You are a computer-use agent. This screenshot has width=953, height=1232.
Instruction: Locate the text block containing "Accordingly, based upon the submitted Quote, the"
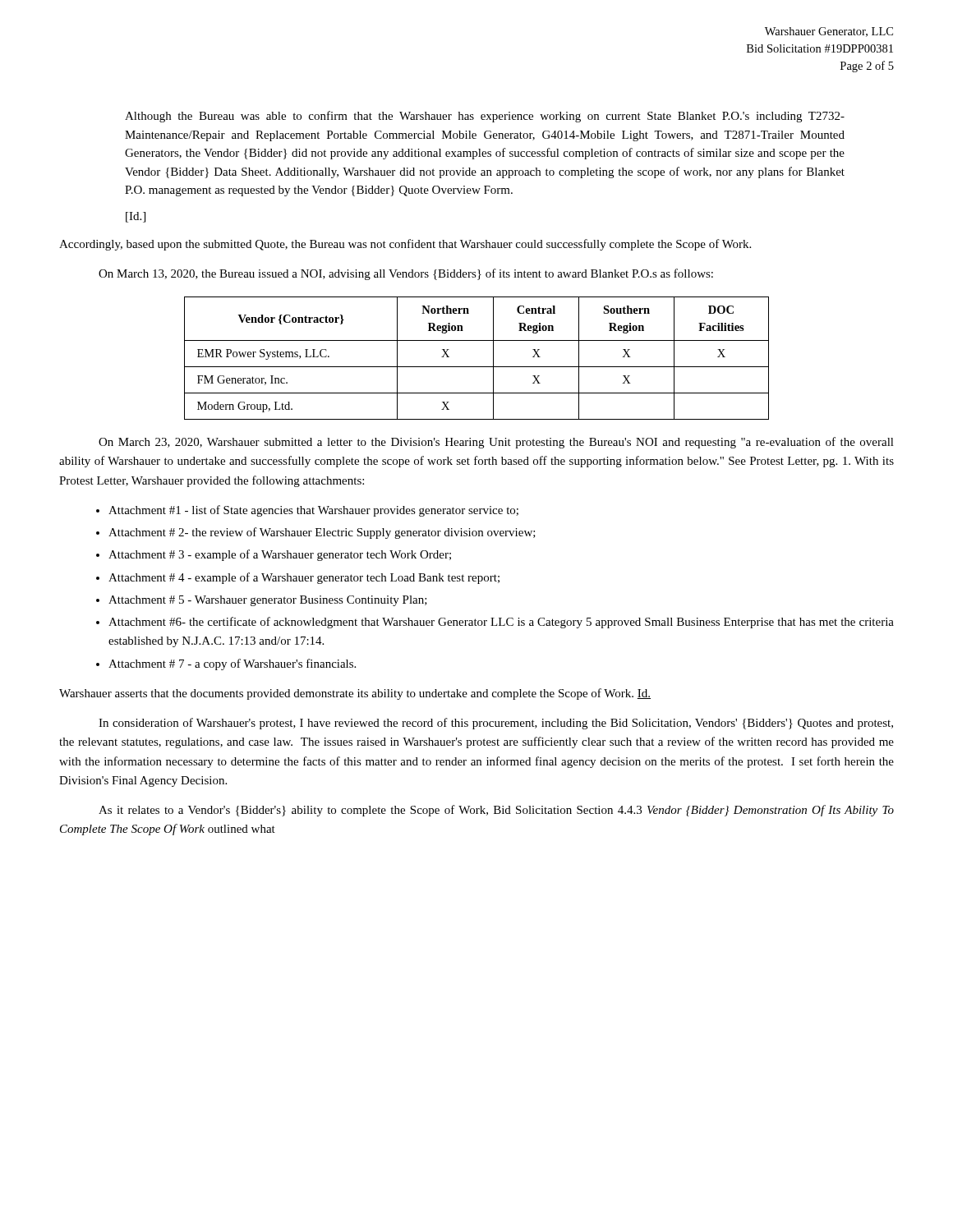[x=406, y=244]
